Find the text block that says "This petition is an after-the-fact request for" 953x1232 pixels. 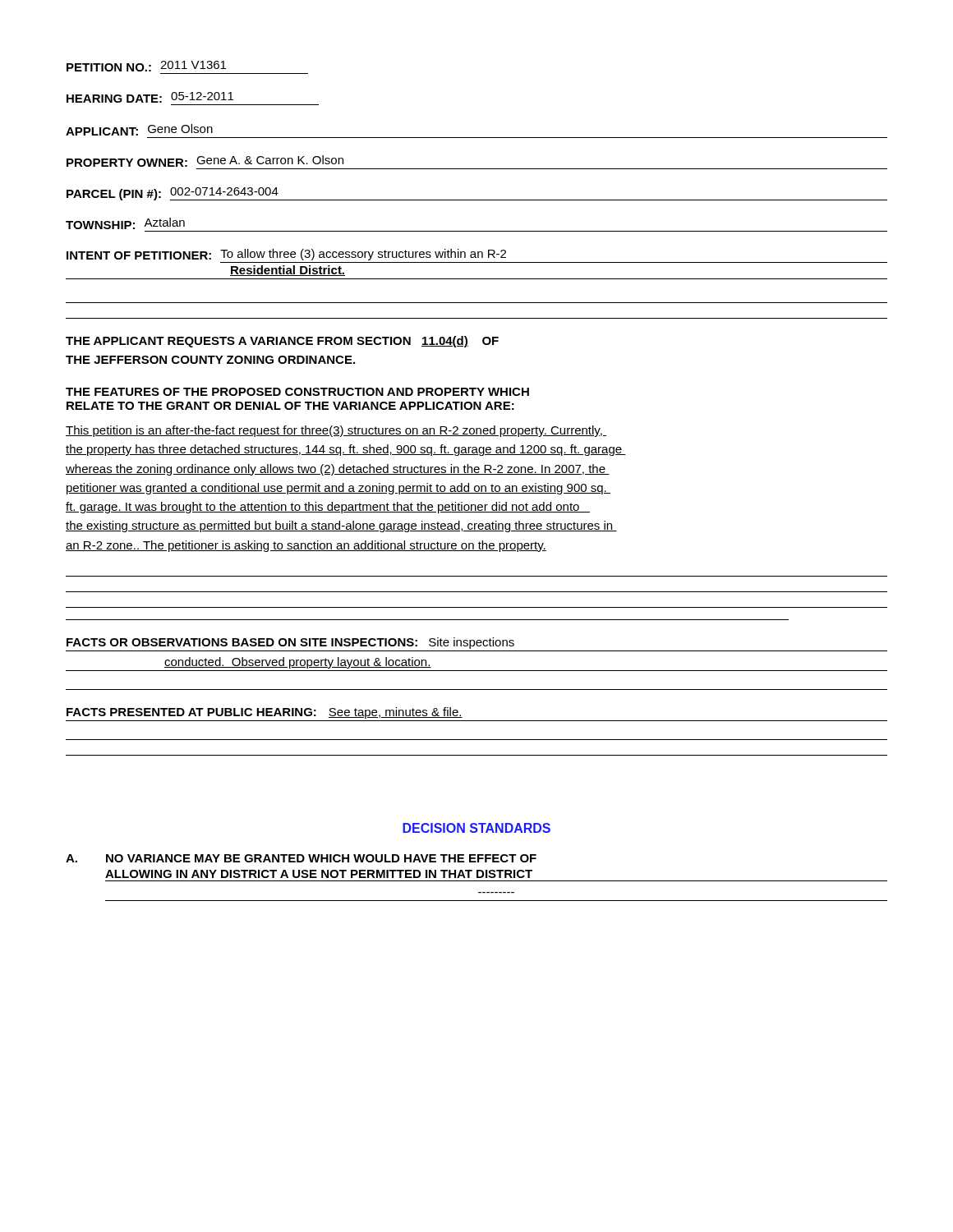[x=346, y=487]
